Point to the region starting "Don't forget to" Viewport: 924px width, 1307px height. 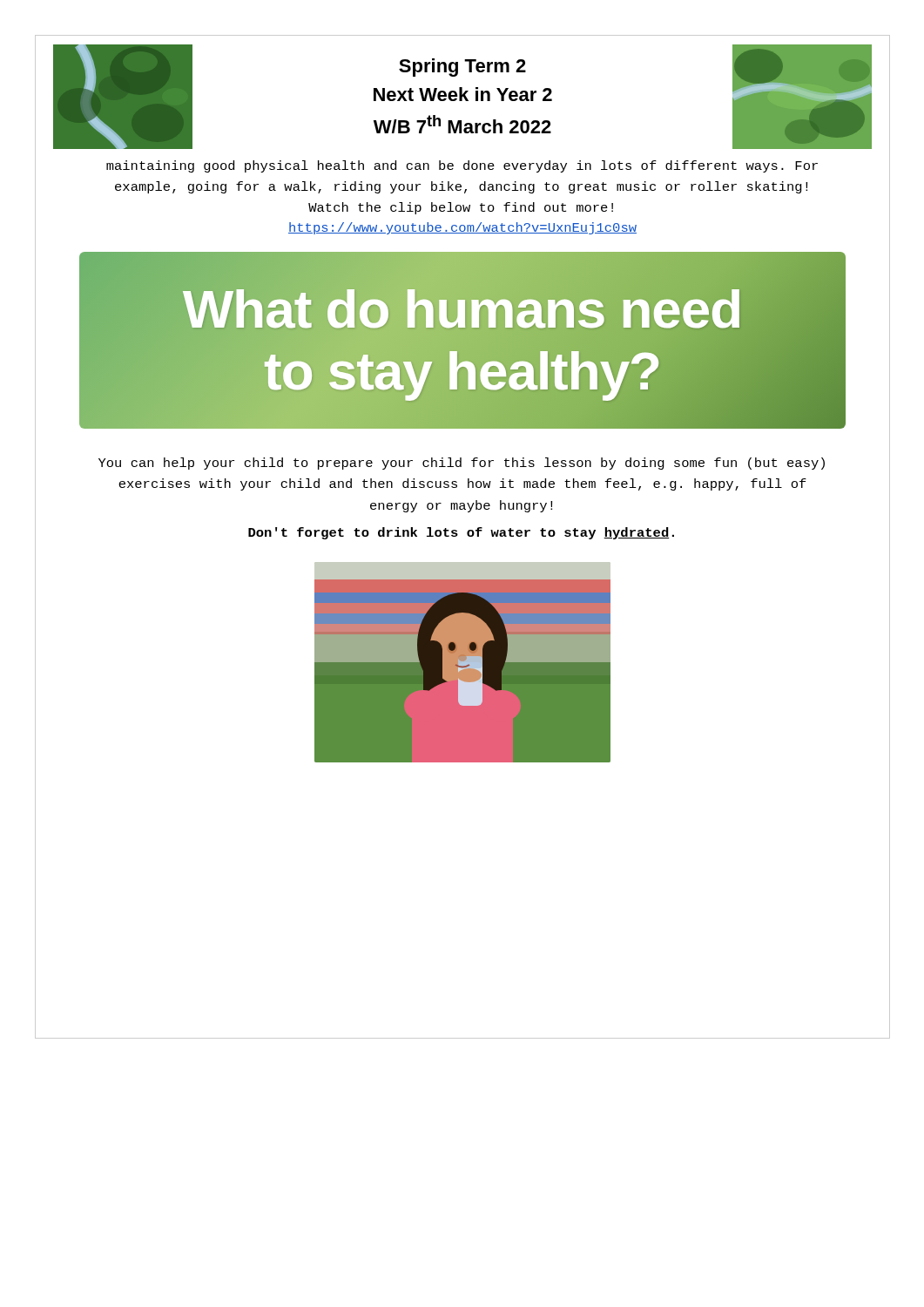click(462, 533)
